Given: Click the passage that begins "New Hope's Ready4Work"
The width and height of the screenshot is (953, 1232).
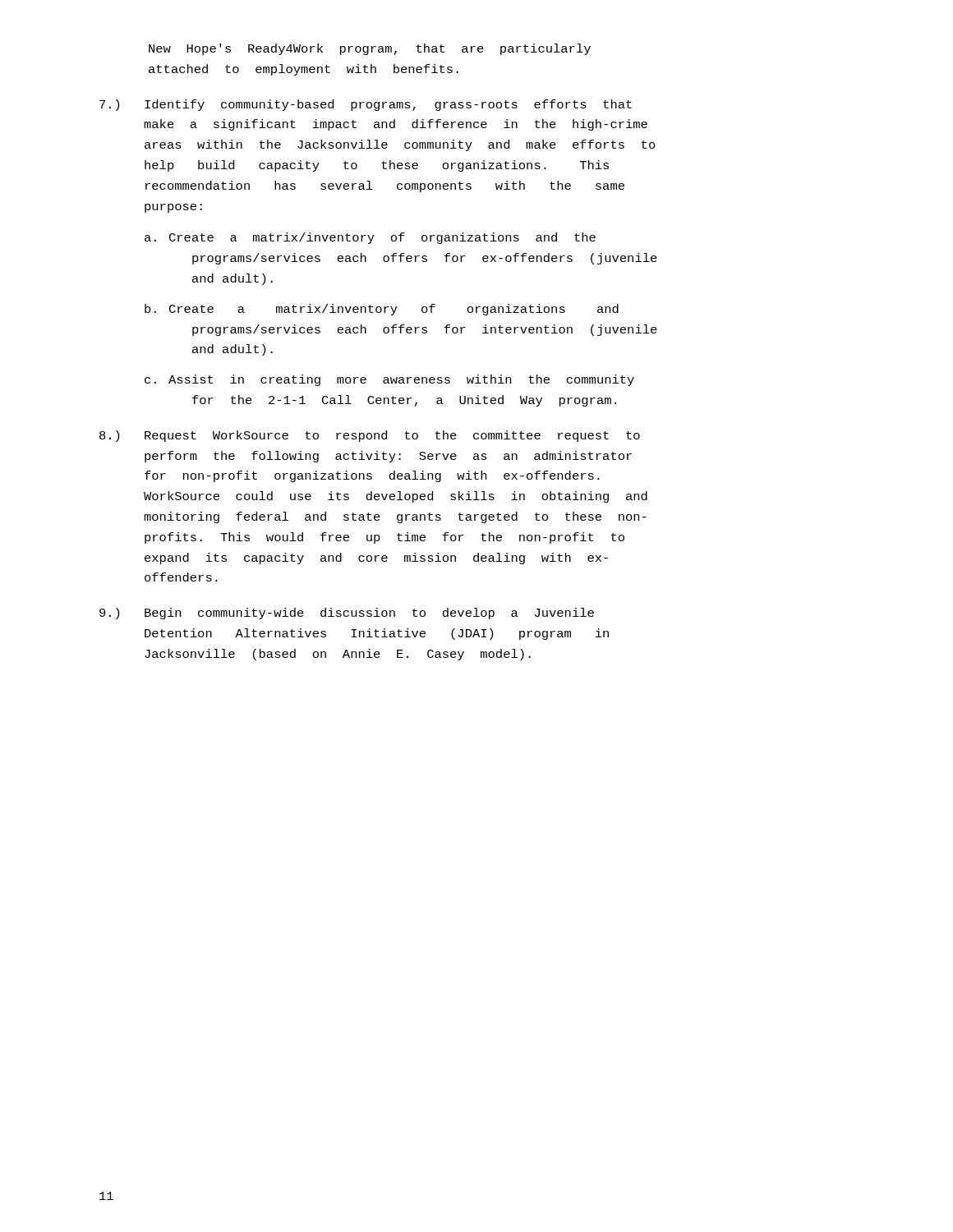Looking at the screenshot, I should 370,59.
